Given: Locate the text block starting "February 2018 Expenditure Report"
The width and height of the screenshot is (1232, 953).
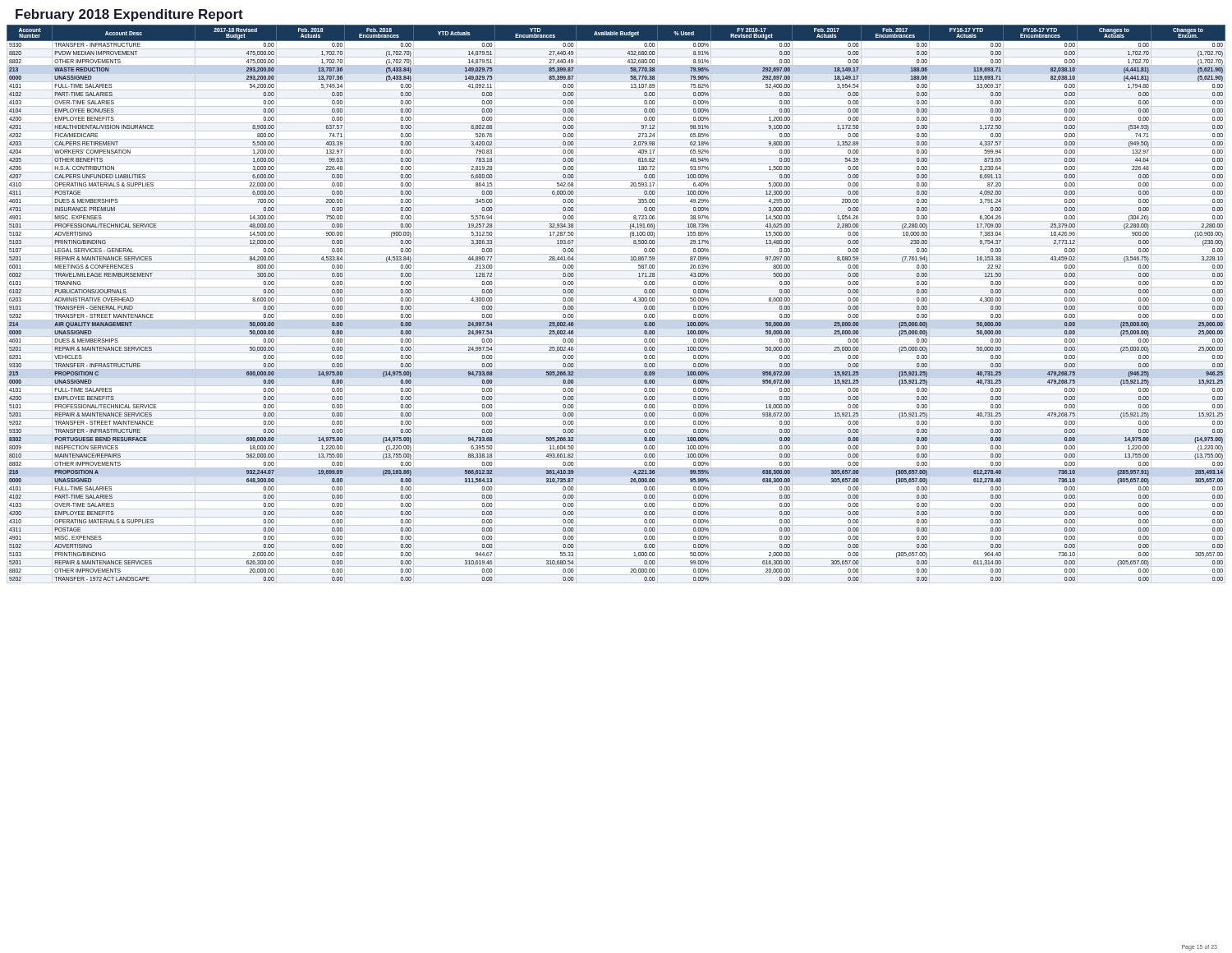Looking at the screenshot, I should [616, 15].
